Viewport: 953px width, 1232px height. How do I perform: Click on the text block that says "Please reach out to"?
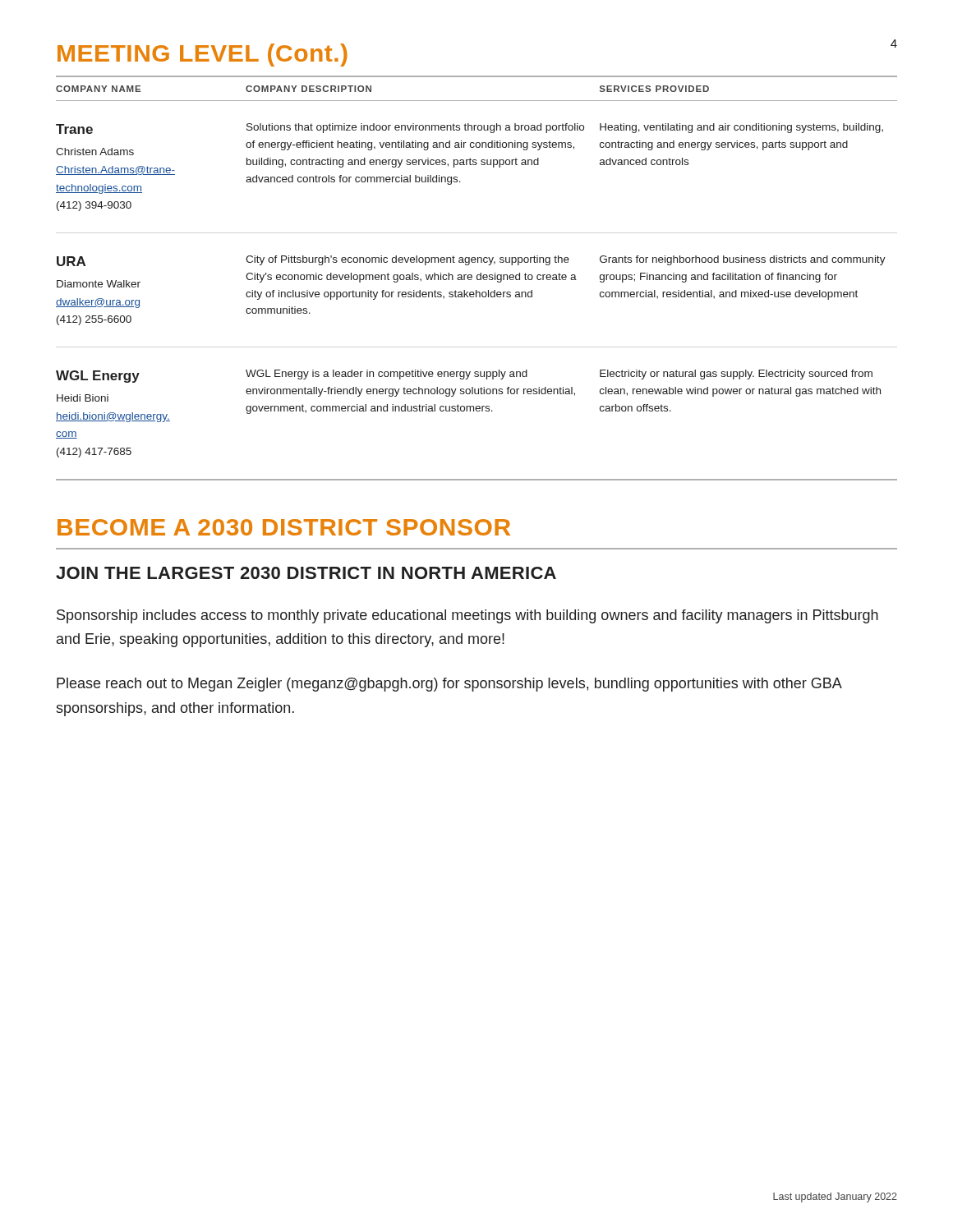tap(448, 696)
